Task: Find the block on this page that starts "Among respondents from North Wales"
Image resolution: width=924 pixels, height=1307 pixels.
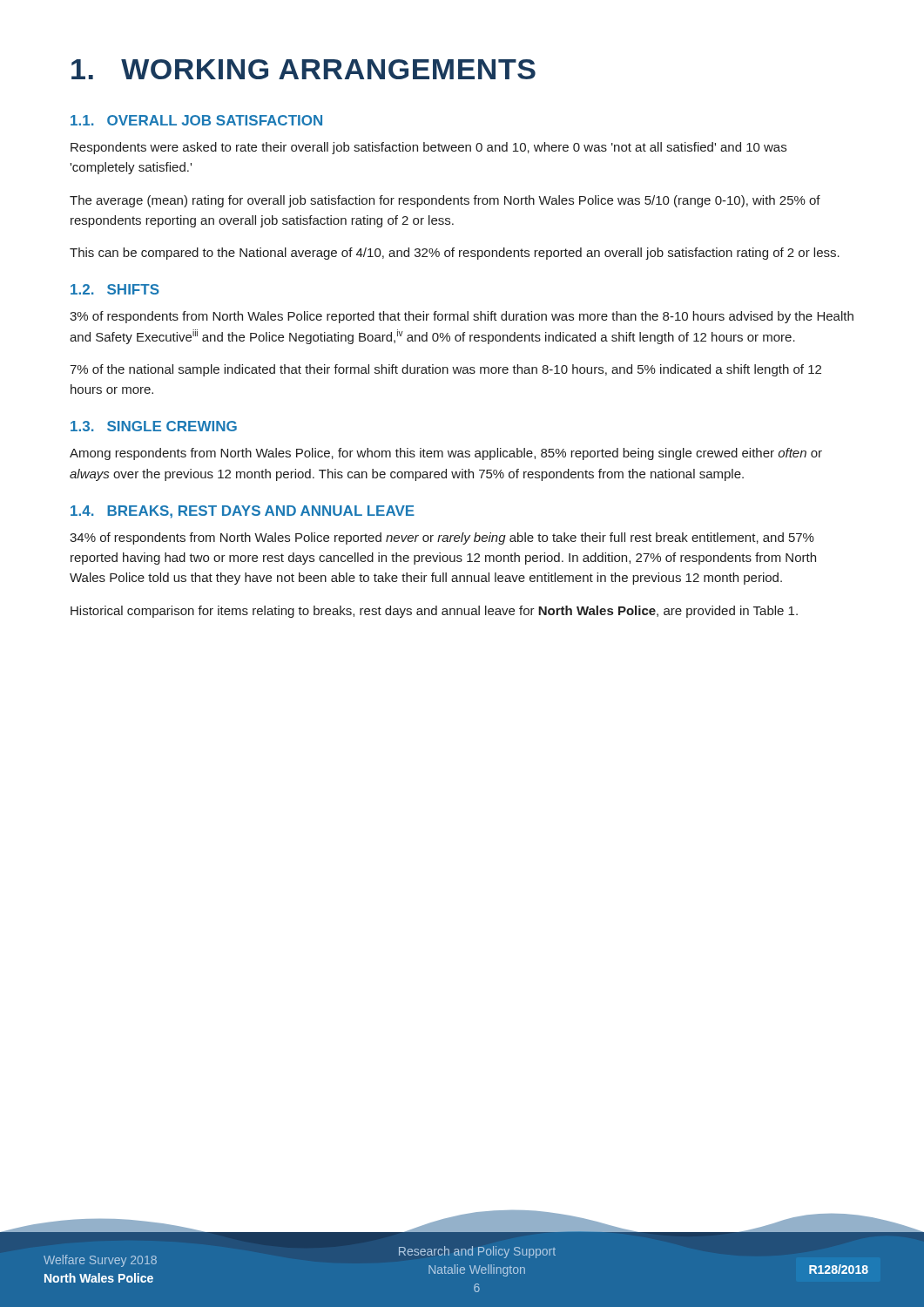Action: (462, 463)
